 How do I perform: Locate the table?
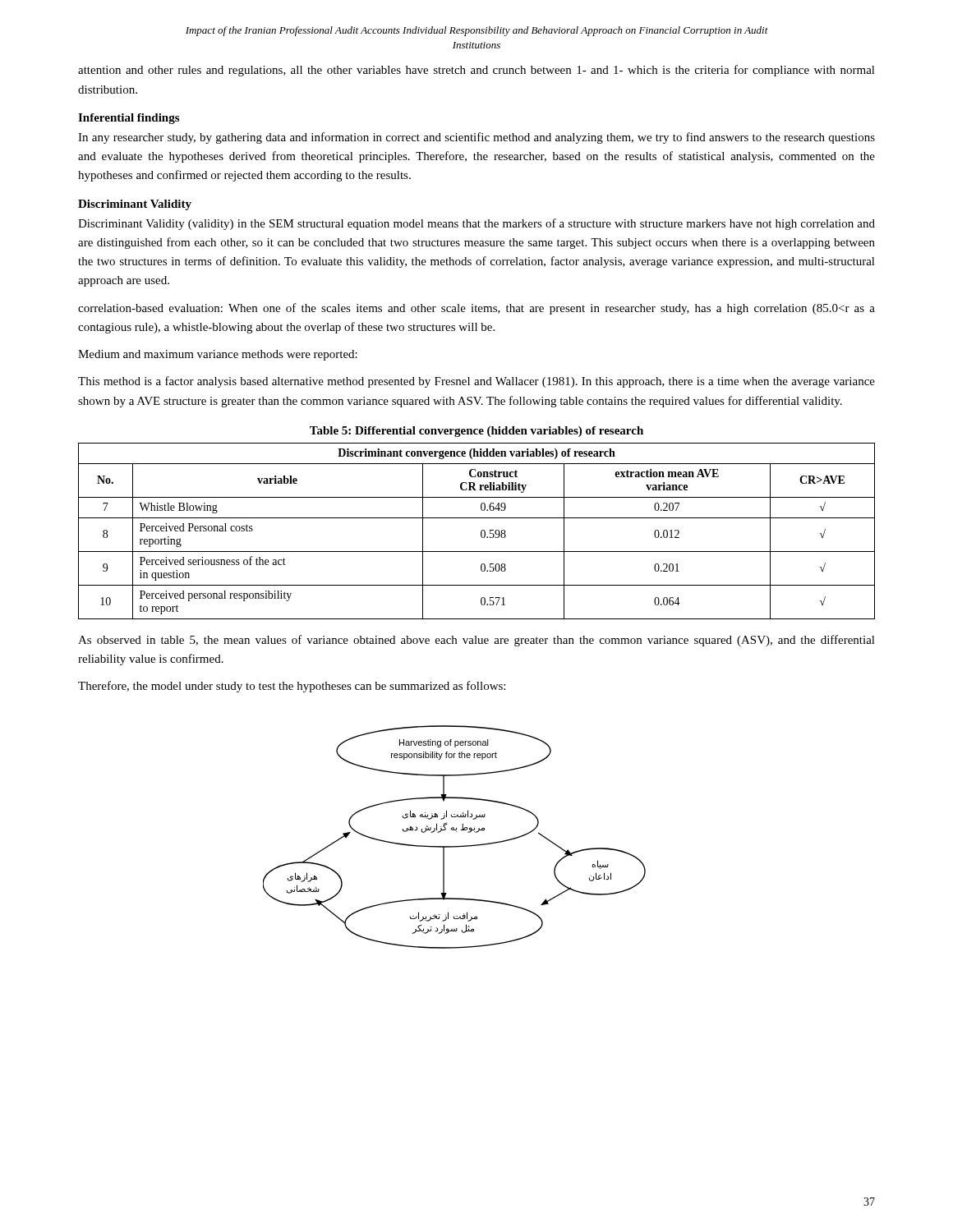[476, 531]
